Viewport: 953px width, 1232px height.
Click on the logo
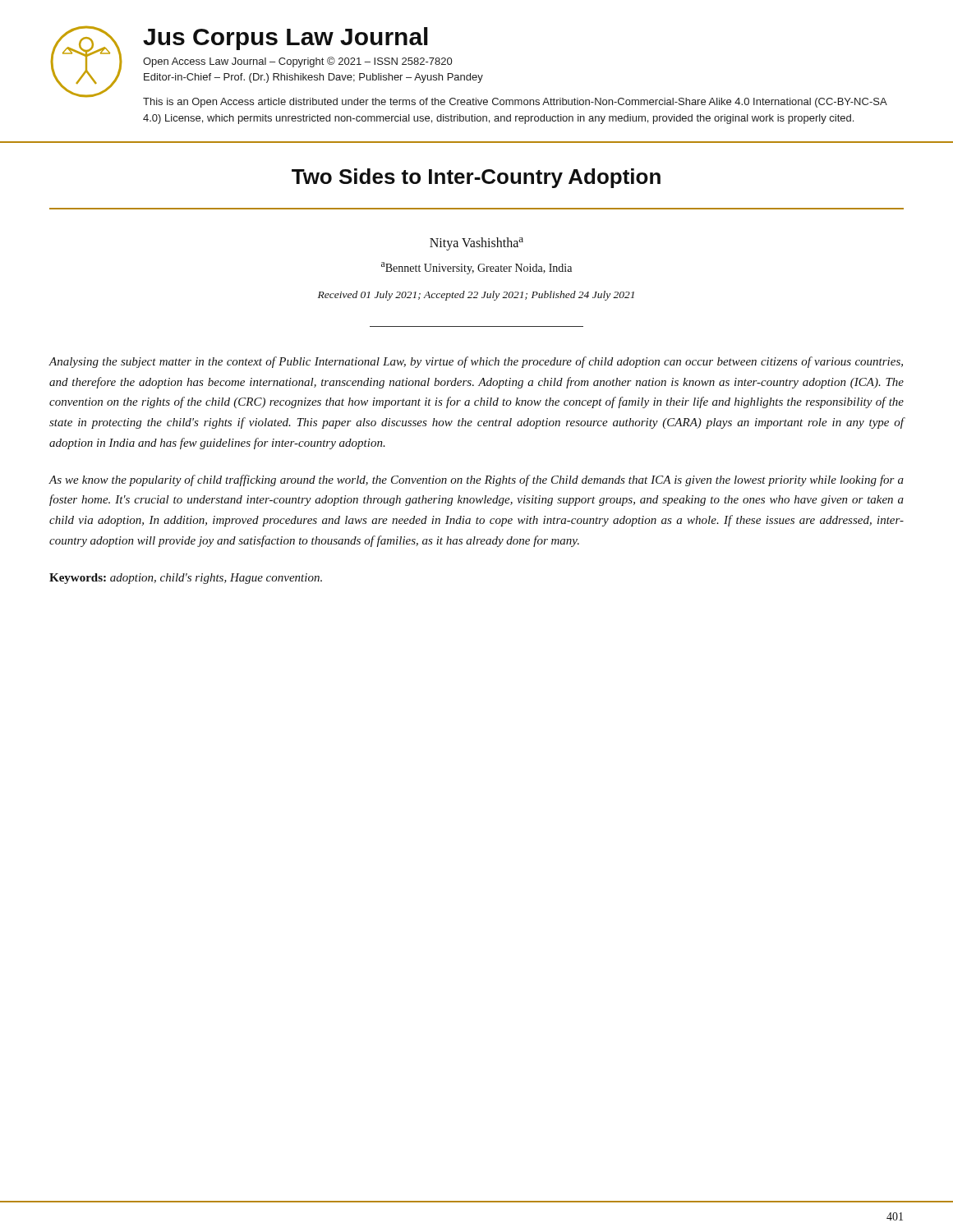[86, 62]
